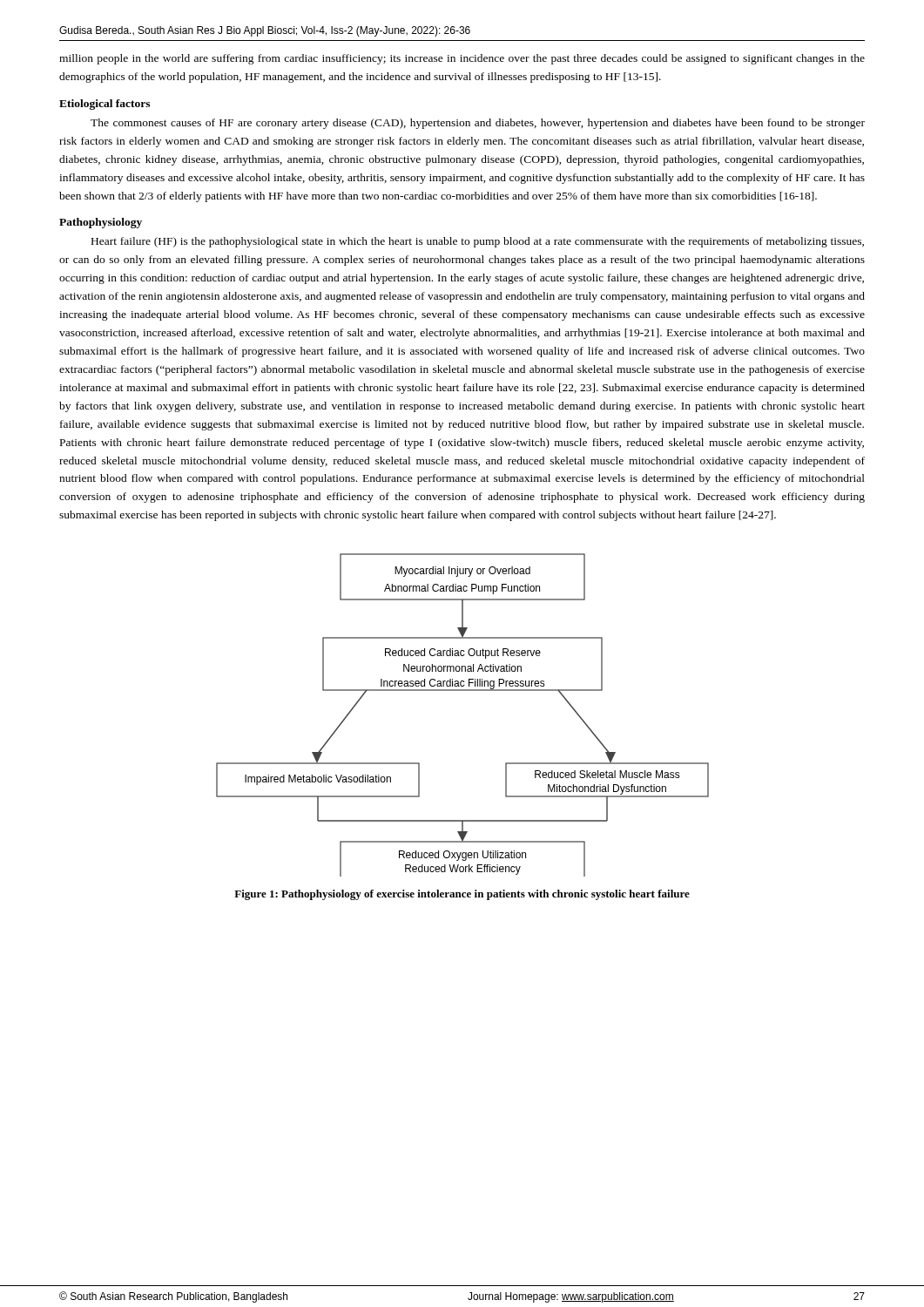The width and height of the screenshot is (924, 1307).
Task: Find "Etiological factors" on this page
Action: point(105,103)
